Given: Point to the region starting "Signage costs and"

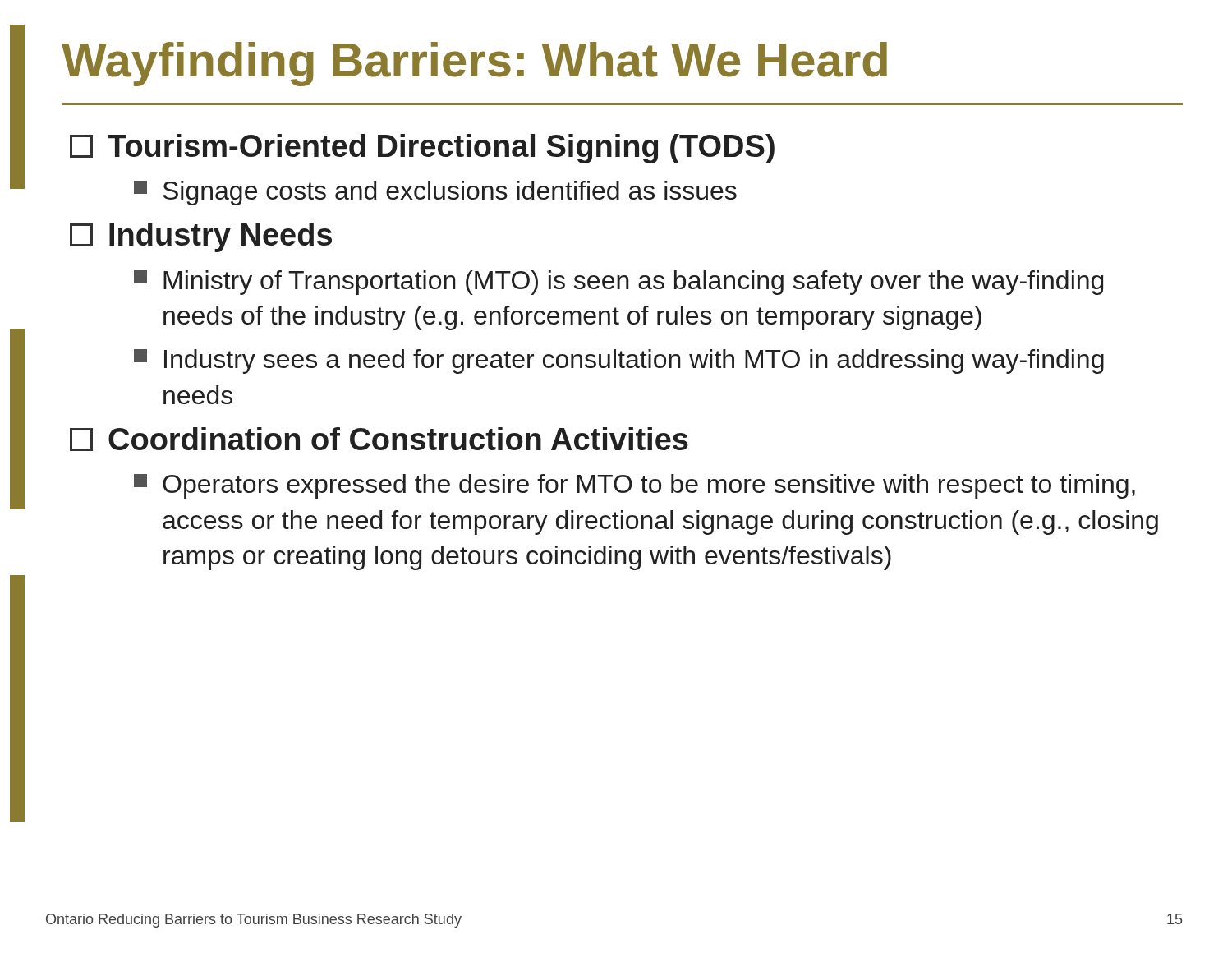Looking at the screenshot, I should pos(658,191).
